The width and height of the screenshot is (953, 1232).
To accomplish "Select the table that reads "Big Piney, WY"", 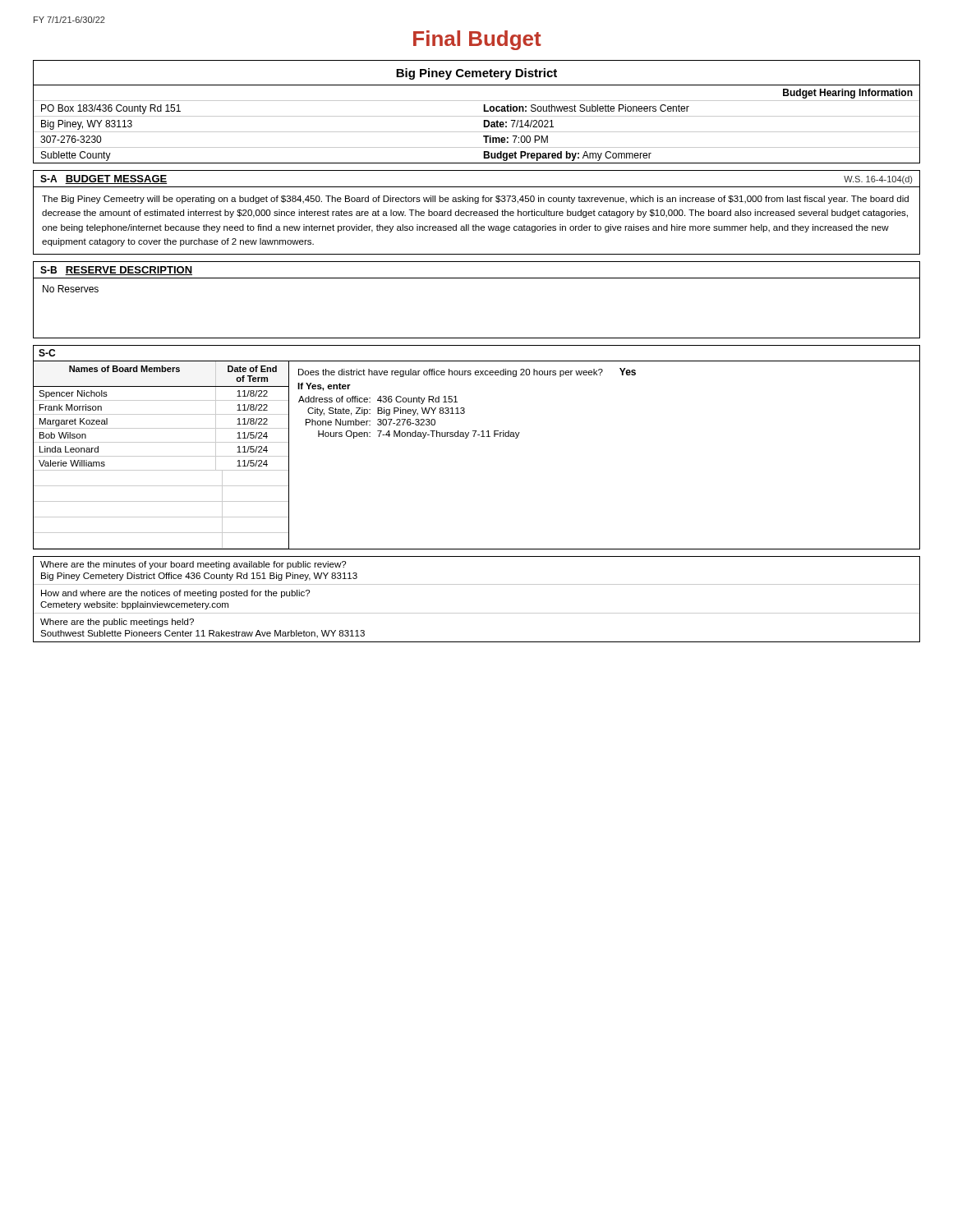I will 476,124.
